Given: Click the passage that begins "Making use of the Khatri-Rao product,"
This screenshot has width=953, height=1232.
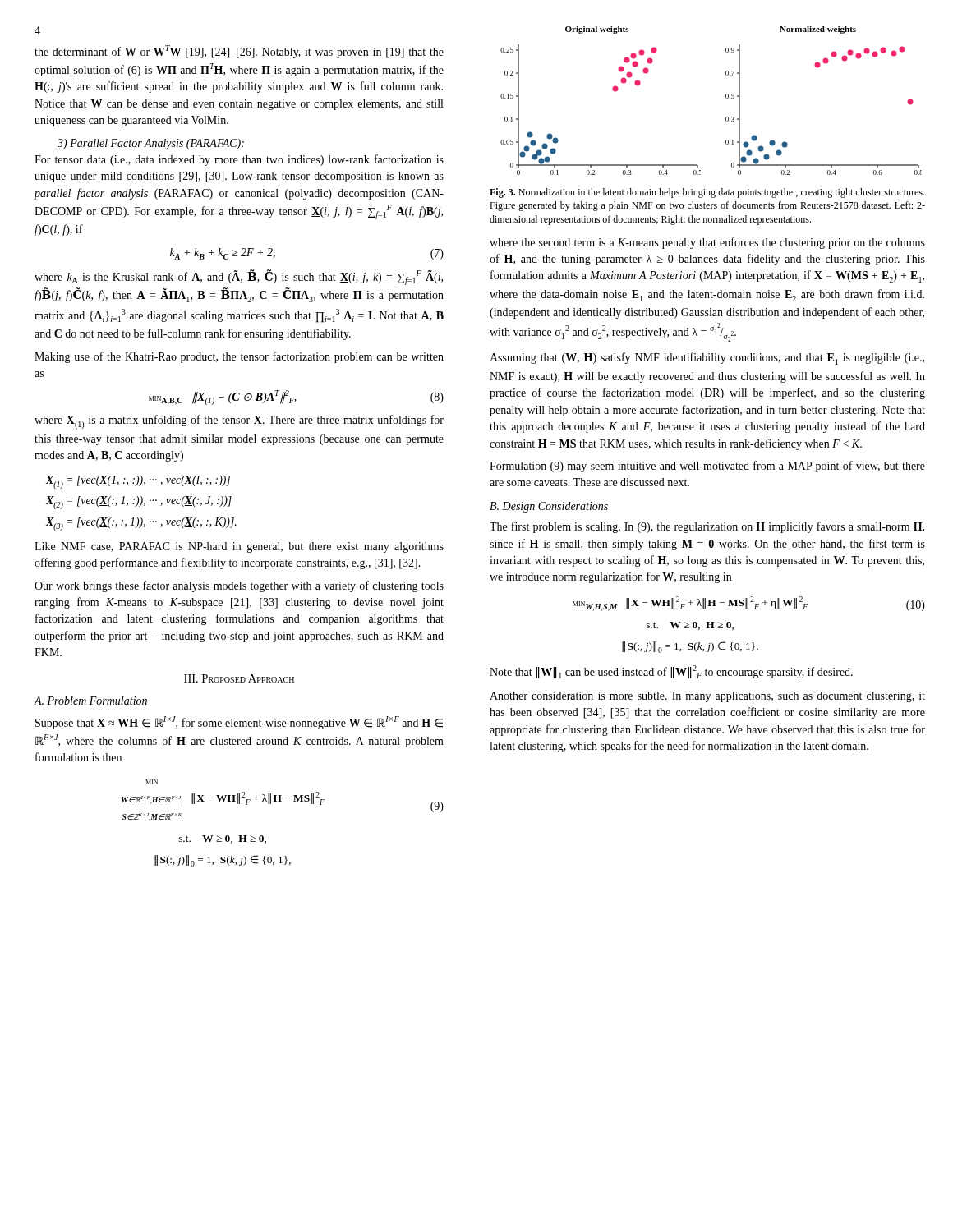Looking at the screenshot, I should 239,365.
